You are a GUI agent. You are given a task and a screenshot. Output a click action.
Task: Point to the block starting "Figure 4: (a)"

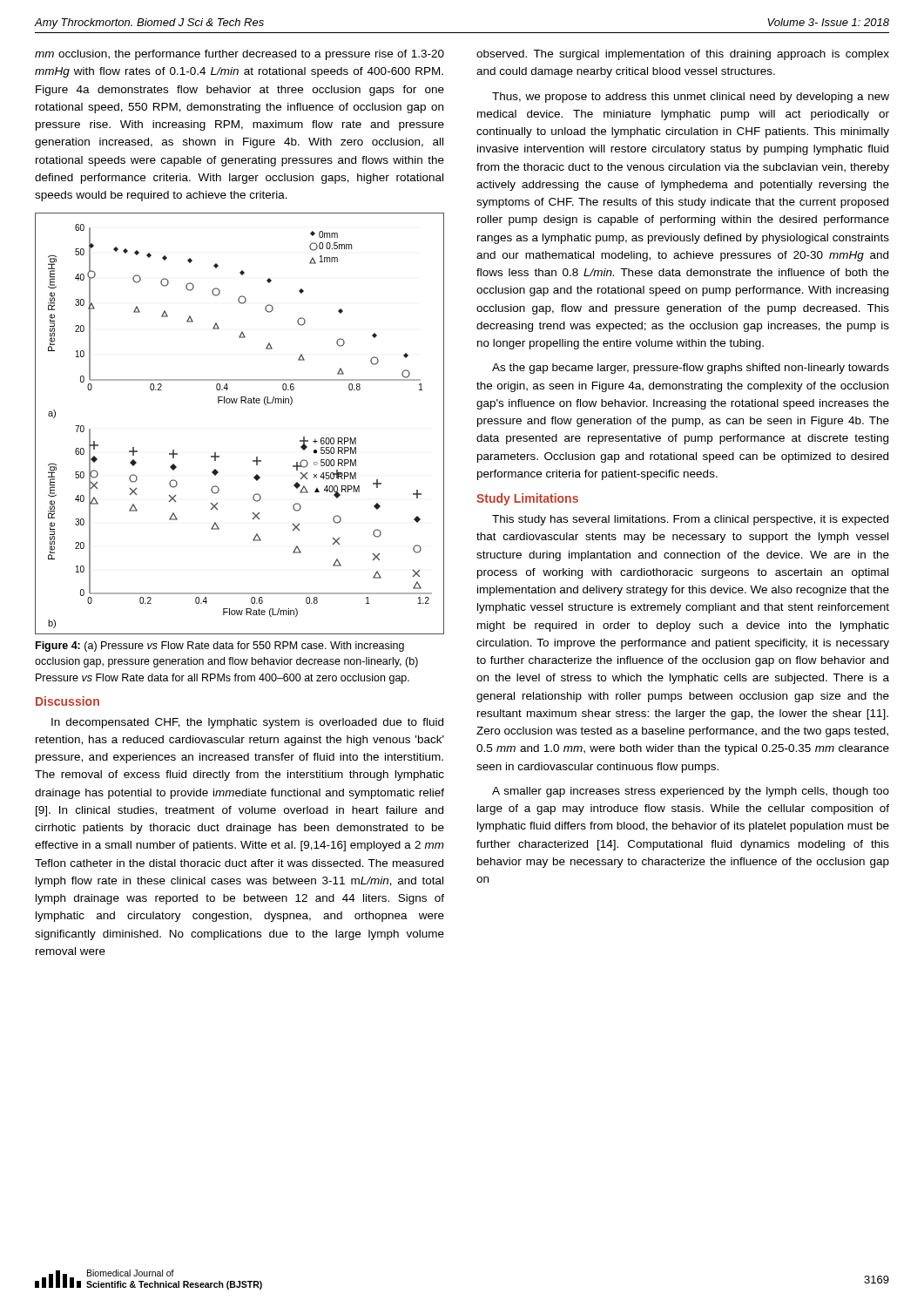pos(227,662)
